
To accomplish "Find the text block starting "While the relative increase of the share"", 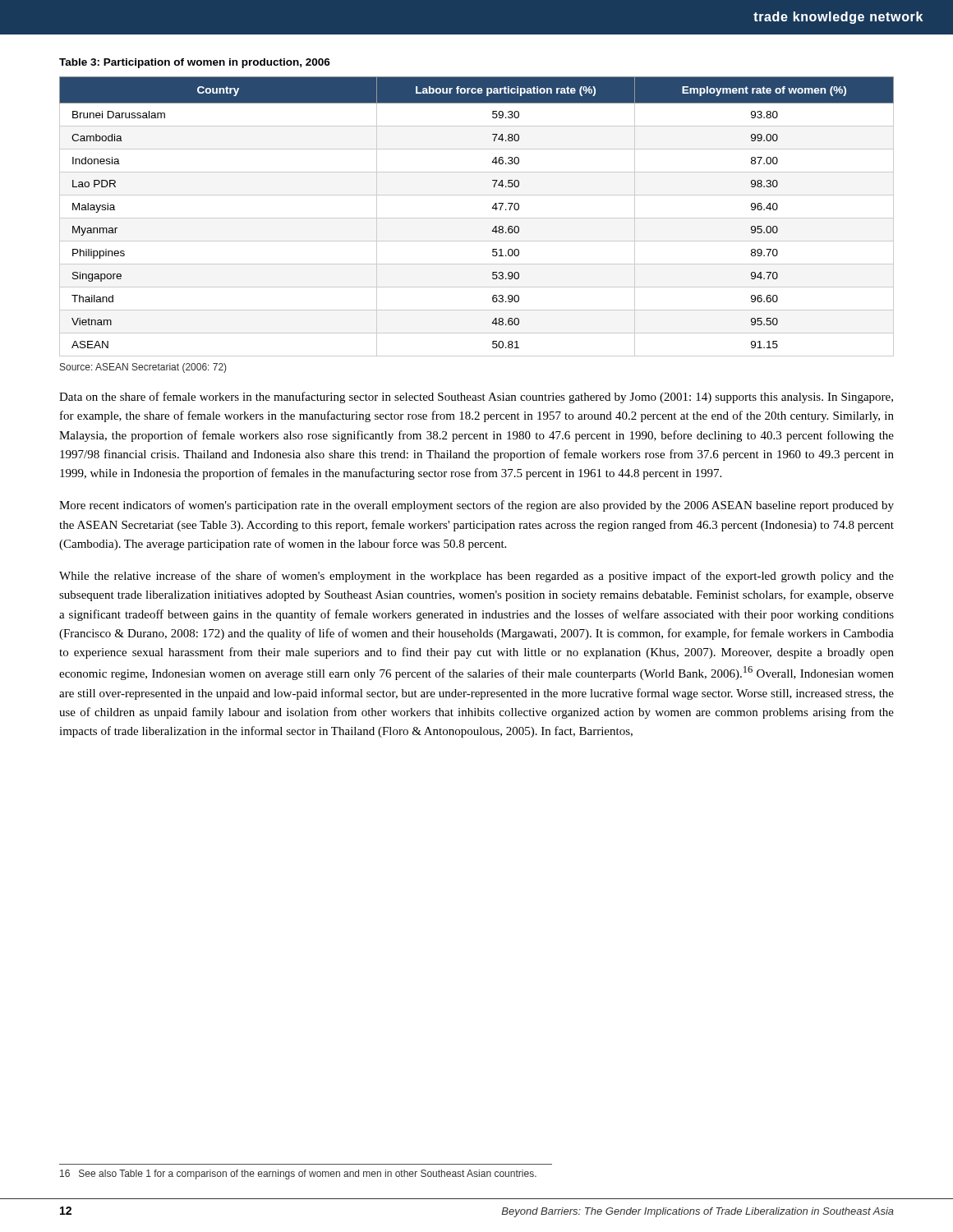I will [476, 653].
